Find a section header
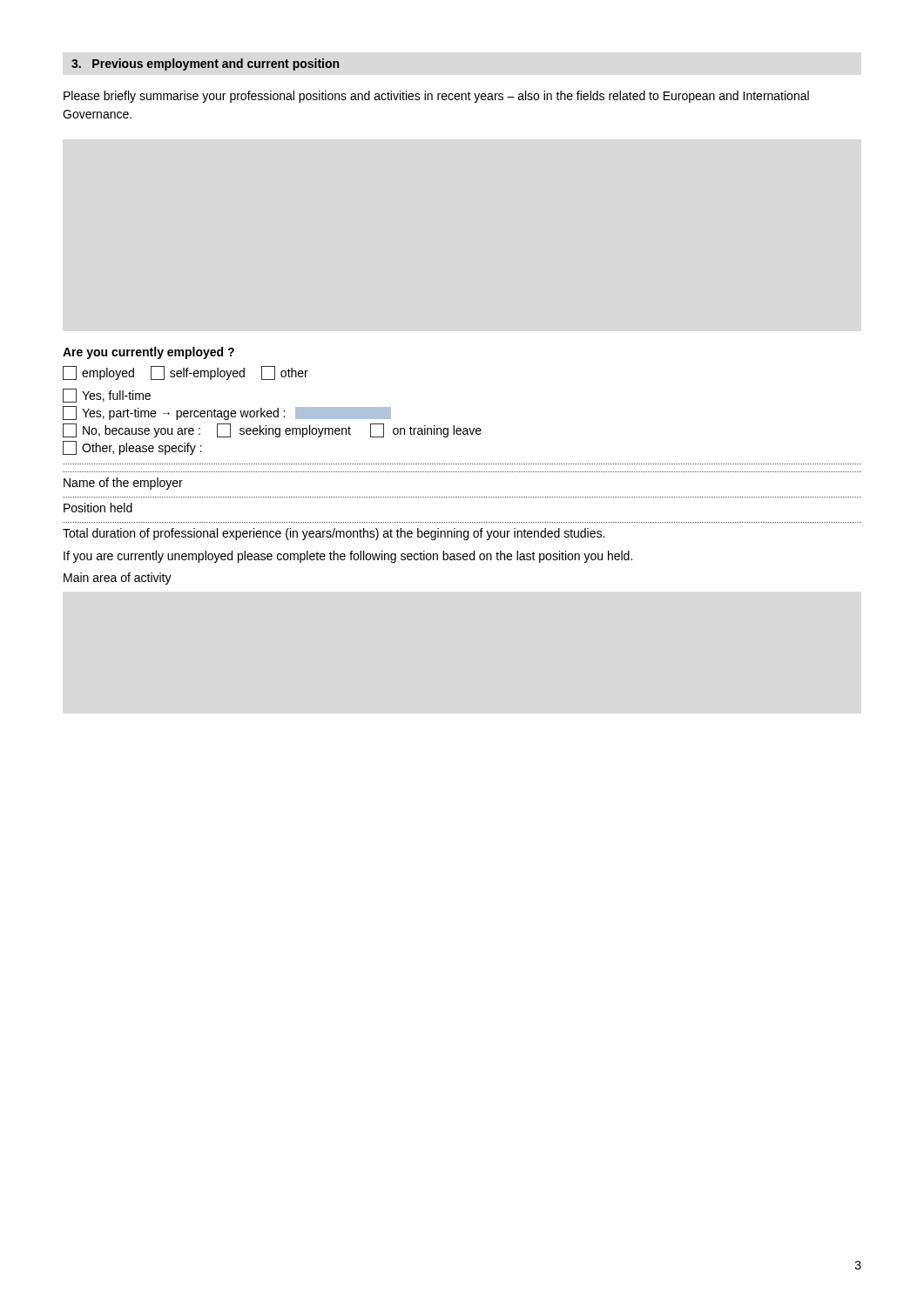 point(206,64)
